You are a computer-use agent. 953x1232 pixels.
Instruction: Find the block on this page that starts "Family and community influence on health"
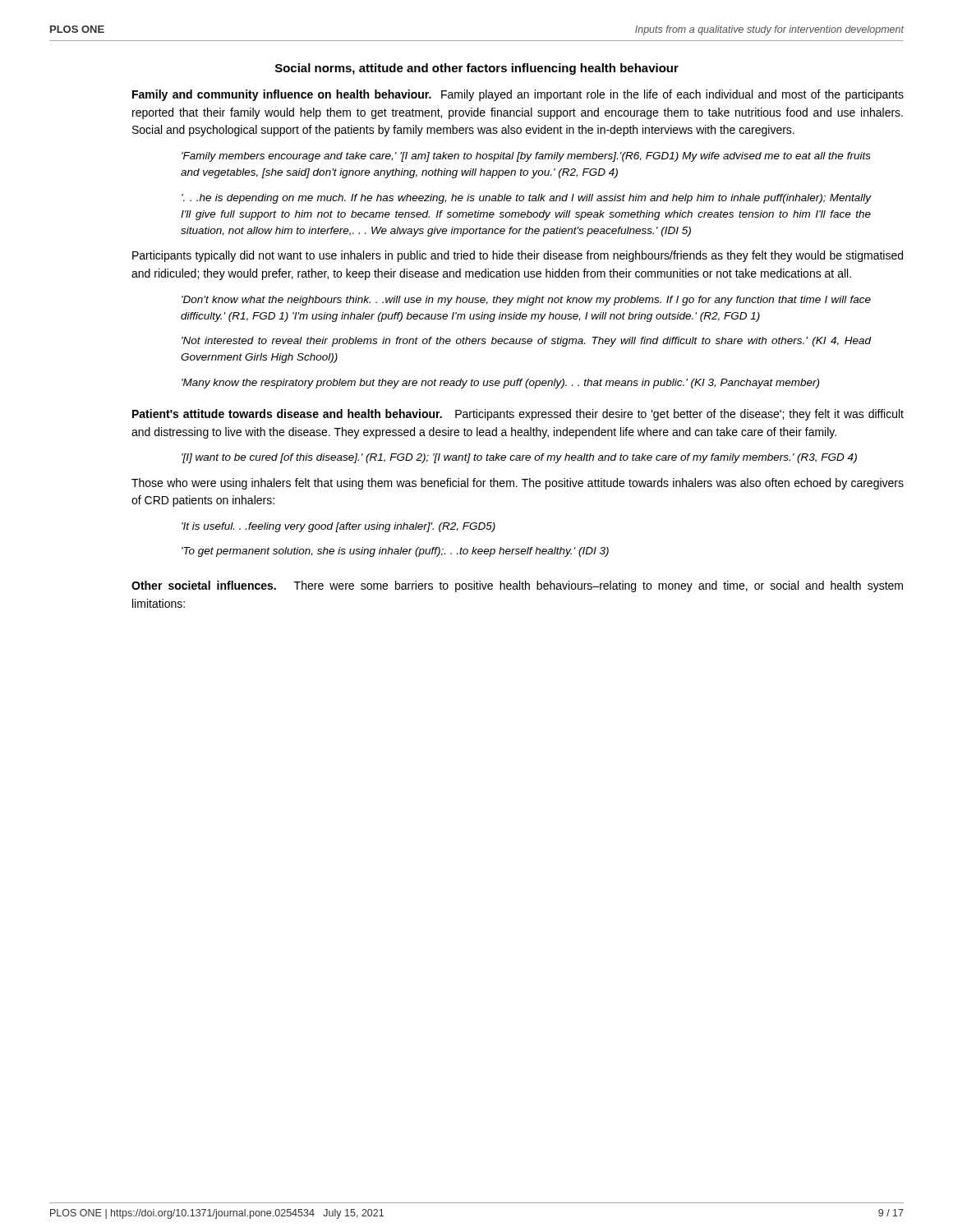pos(518,112)
